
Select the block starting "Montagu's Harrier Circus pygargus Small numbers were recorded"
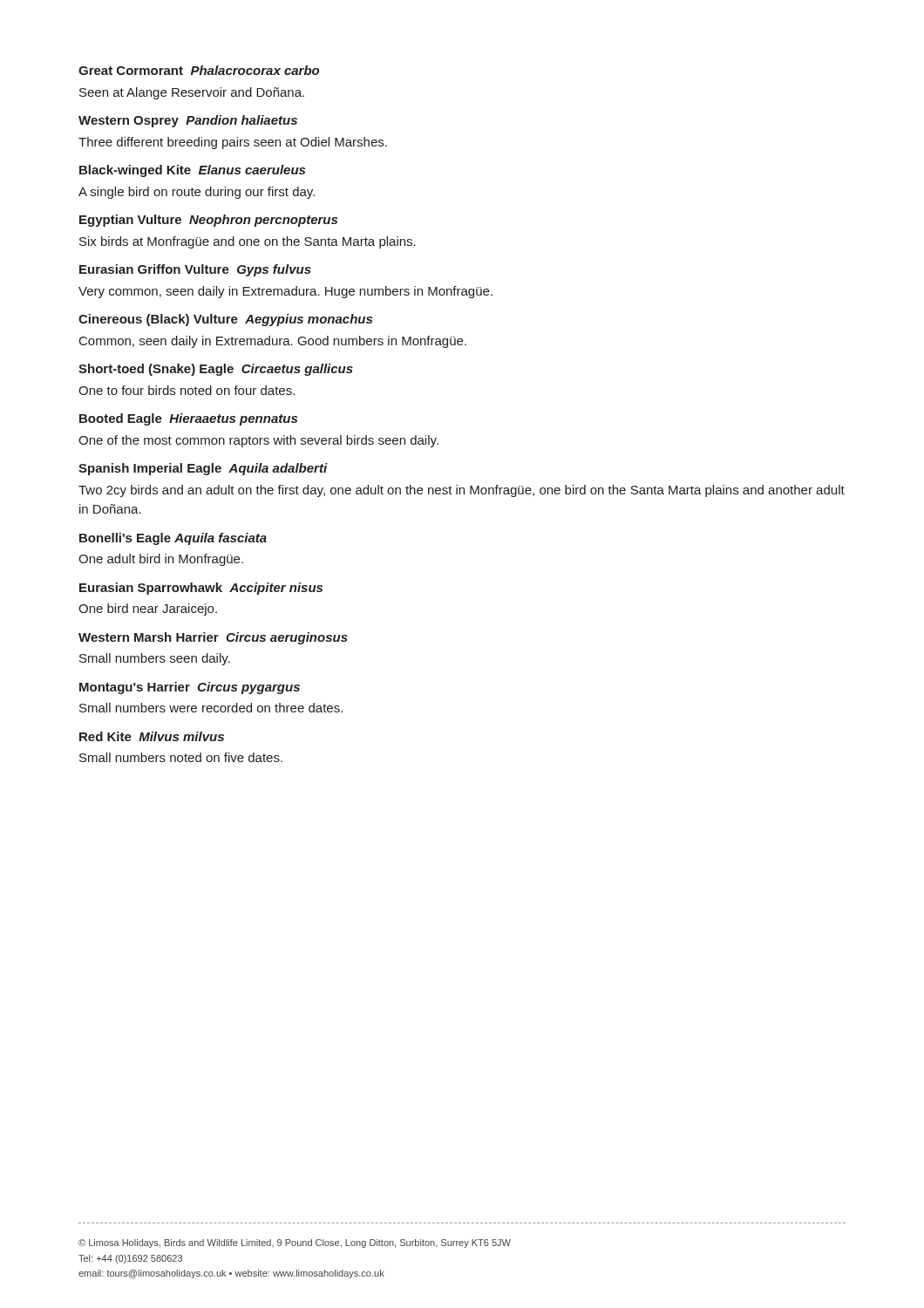click(190, 688)
